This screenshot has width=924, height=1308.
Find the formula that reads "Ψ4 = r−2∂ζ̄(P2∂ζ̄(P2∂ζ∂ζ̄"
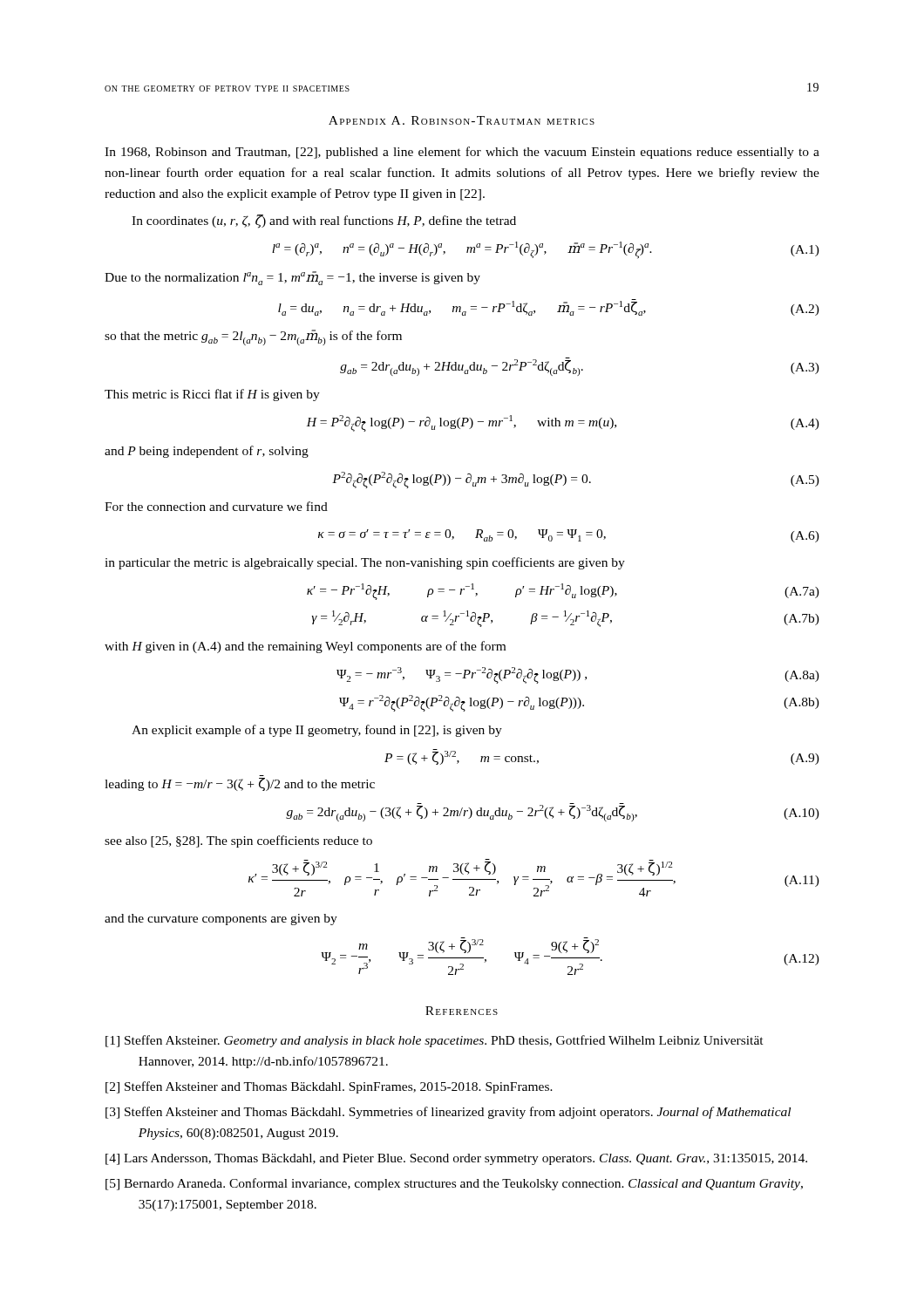pyautogui.click(x=579, y=702)
